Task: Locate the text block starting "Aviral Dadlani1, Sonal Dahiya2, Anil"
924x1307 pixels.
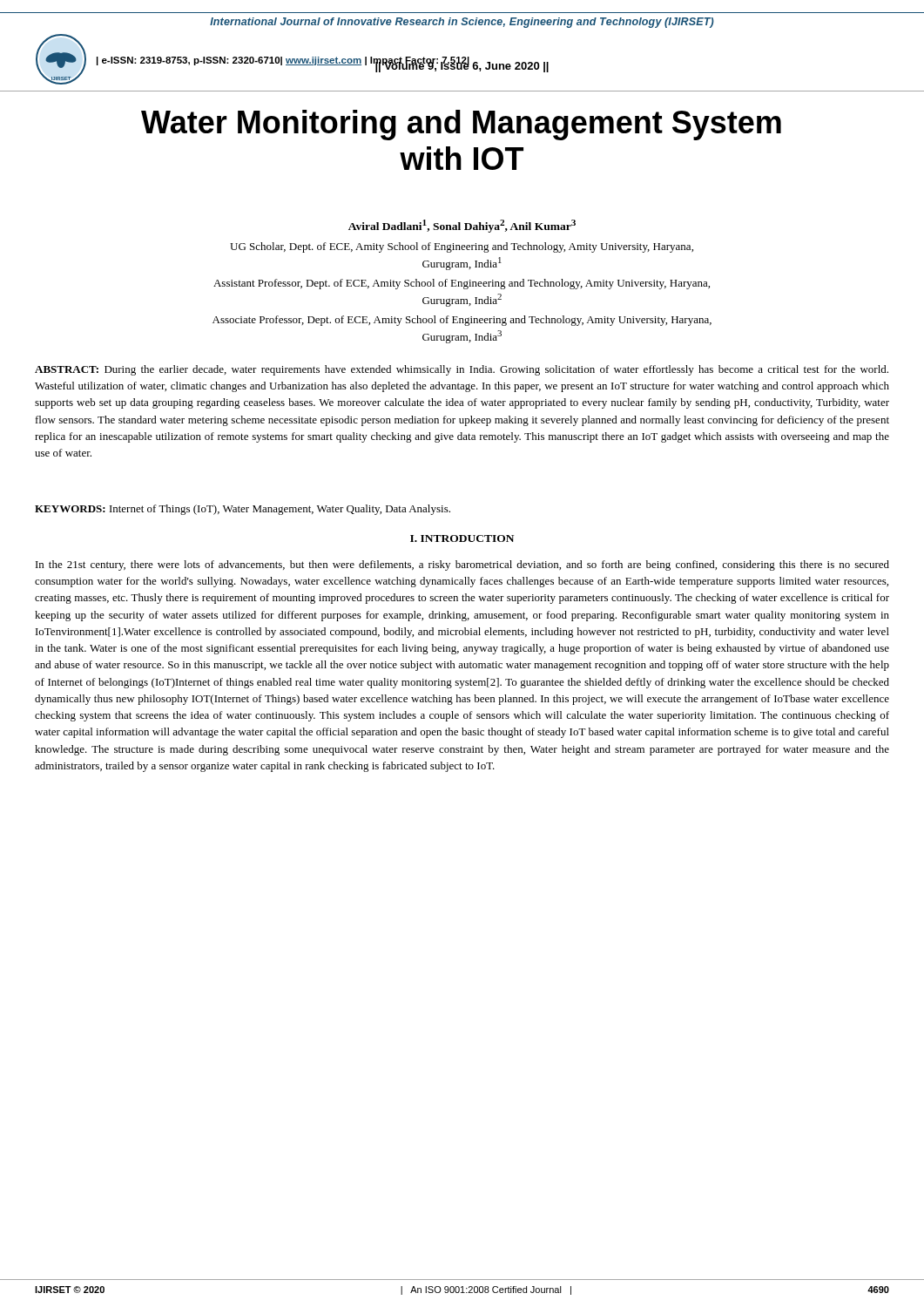Action: tap(462, 224)
